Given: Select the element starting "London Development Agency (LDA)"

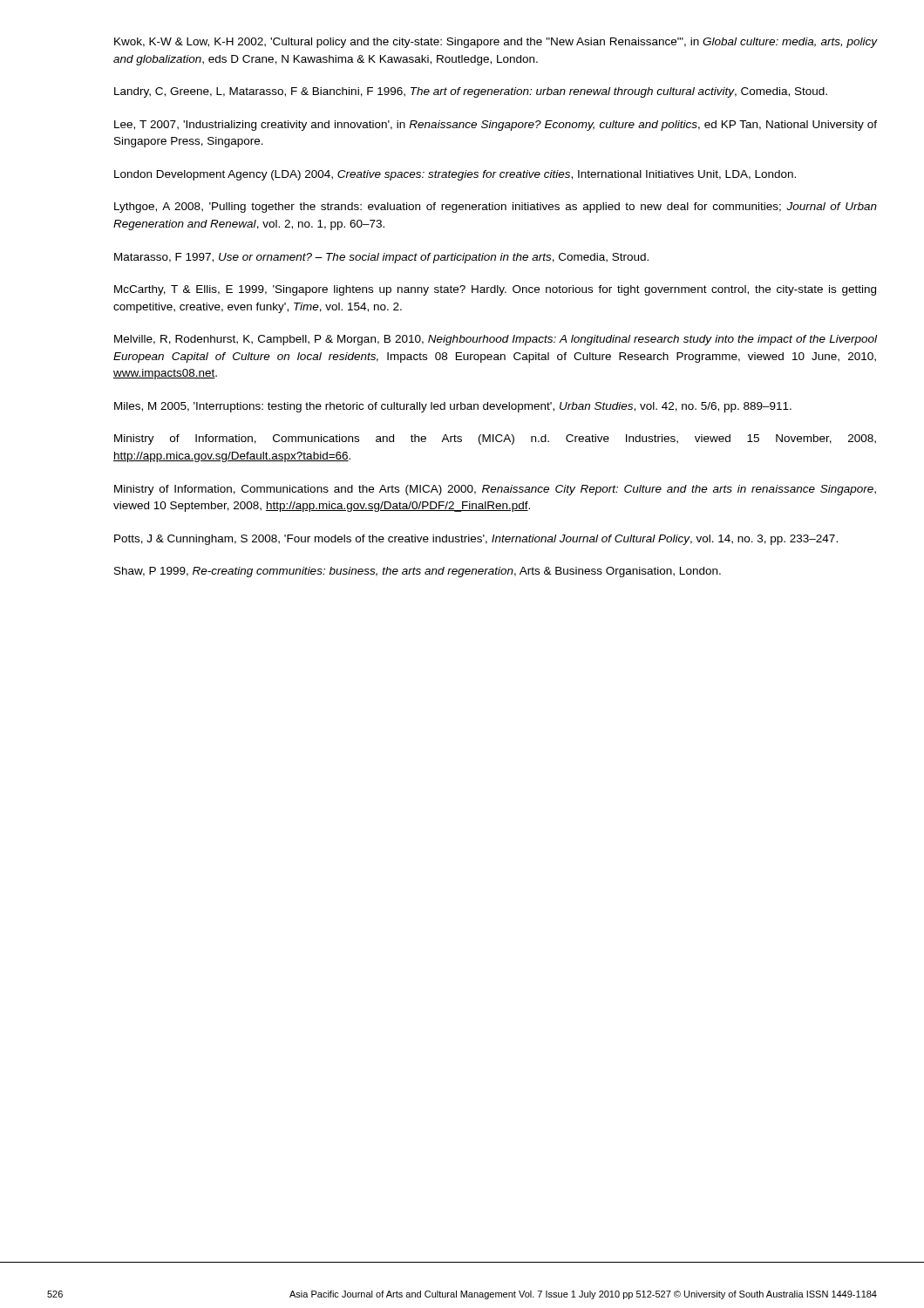Looking at the screenshot, I should point(455,174).
